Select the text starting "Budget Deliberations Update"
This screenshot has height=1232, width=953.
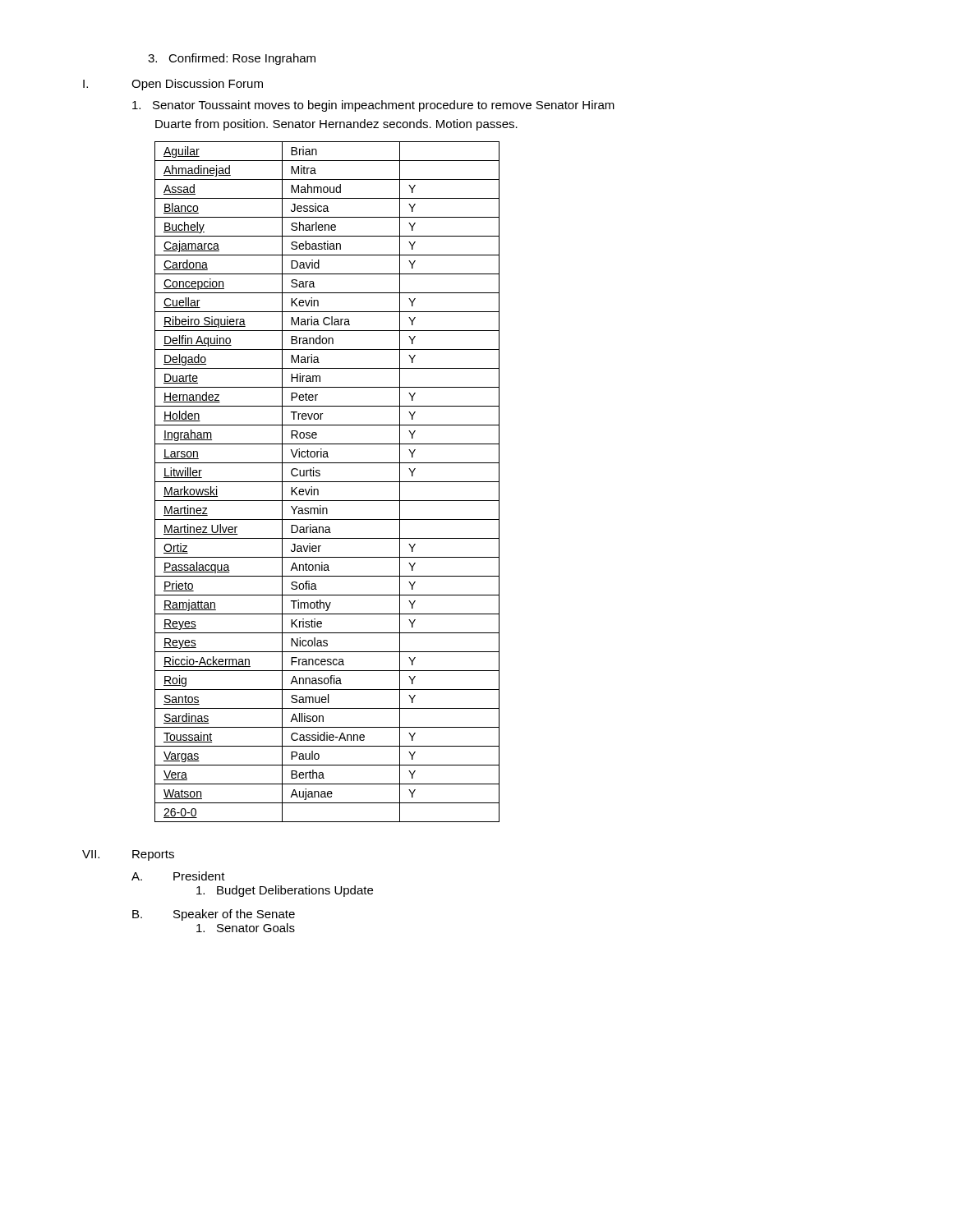pos(285,890)
